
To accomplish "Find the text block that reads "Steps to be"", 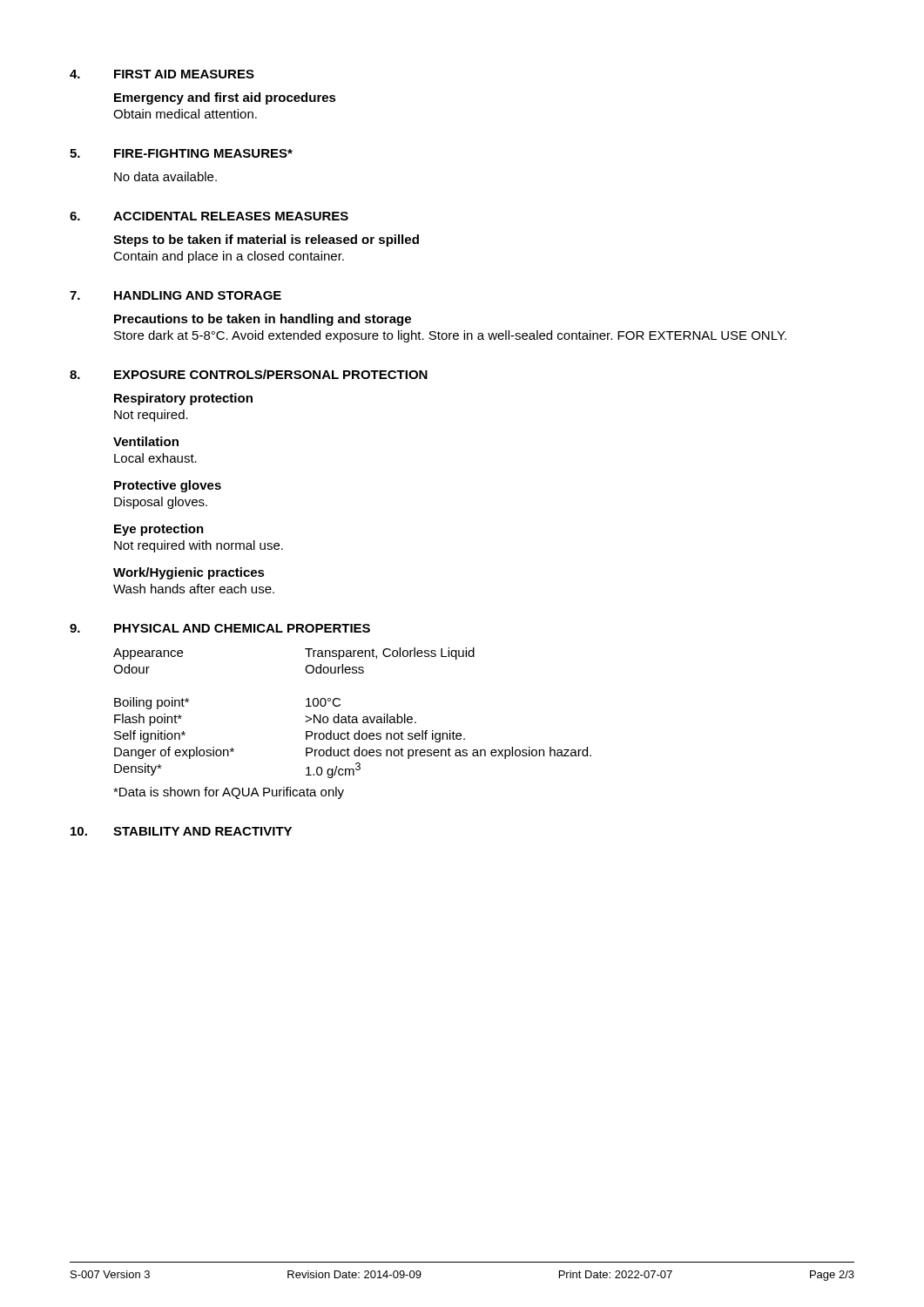I will click(266, 240).
